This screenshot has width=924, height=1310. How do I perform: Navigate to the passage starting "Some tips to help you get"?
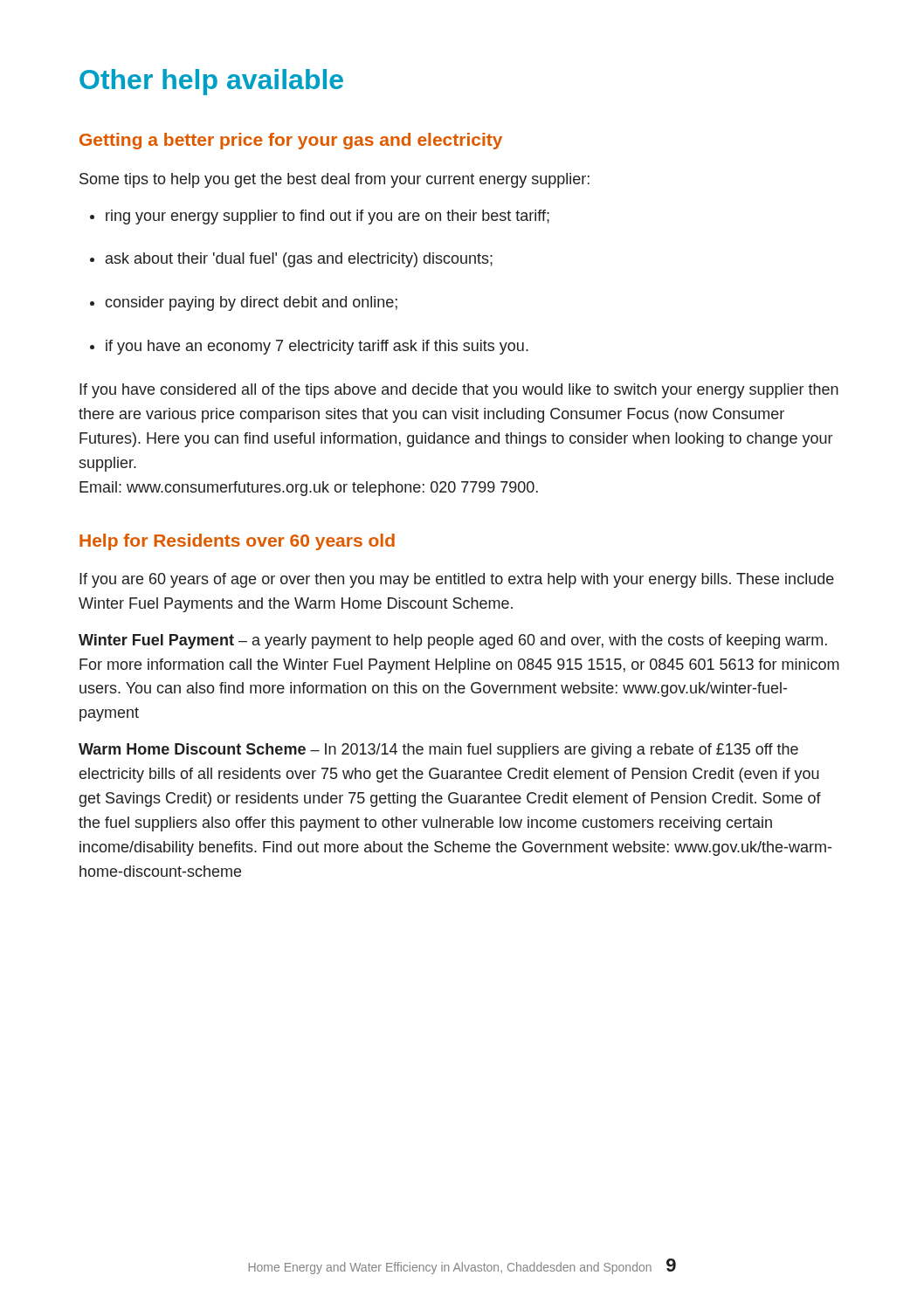click(x=462, y=180)
